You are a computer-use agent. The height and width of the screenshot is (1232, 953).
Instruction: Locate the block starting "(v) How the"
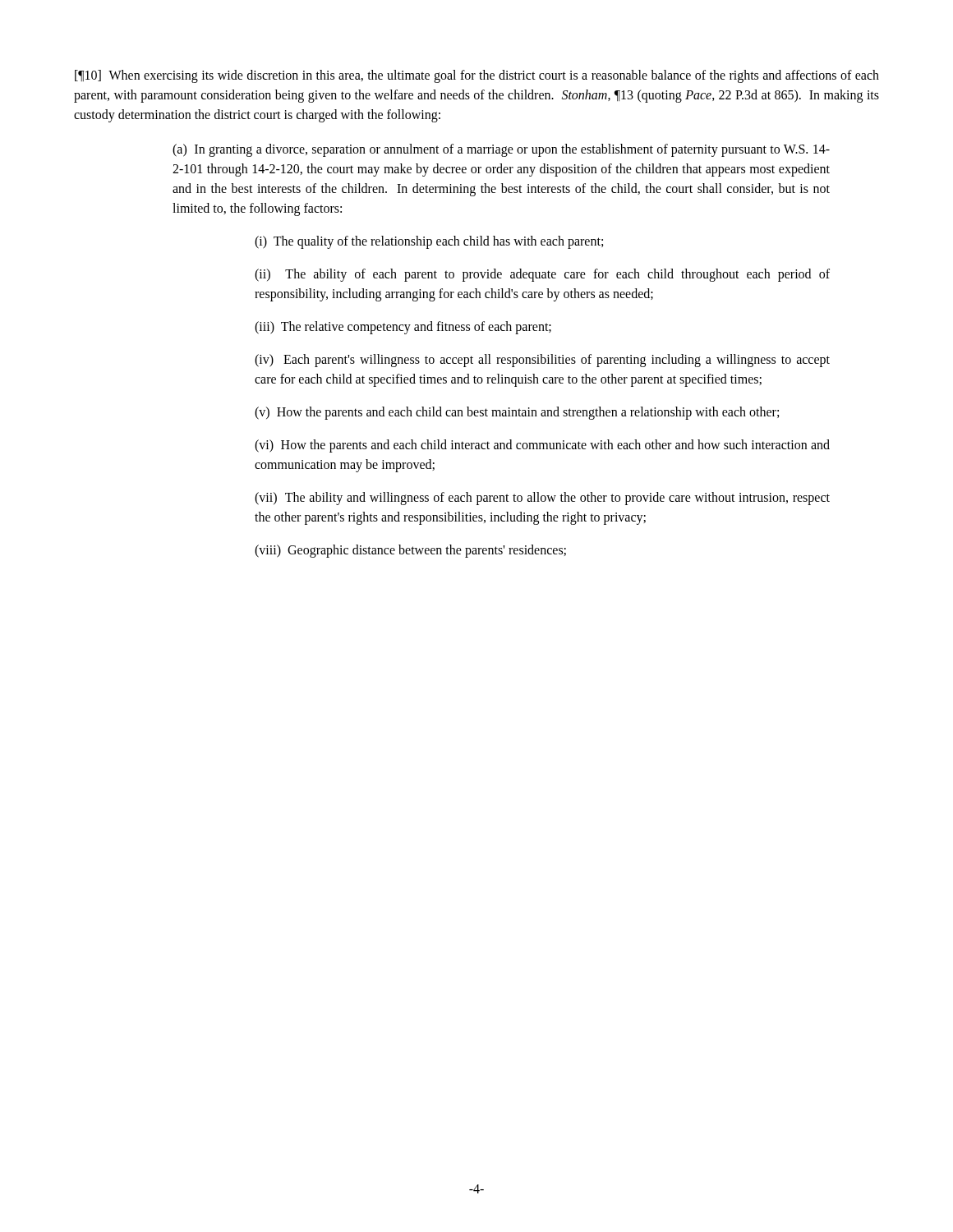tap(517, 412)
